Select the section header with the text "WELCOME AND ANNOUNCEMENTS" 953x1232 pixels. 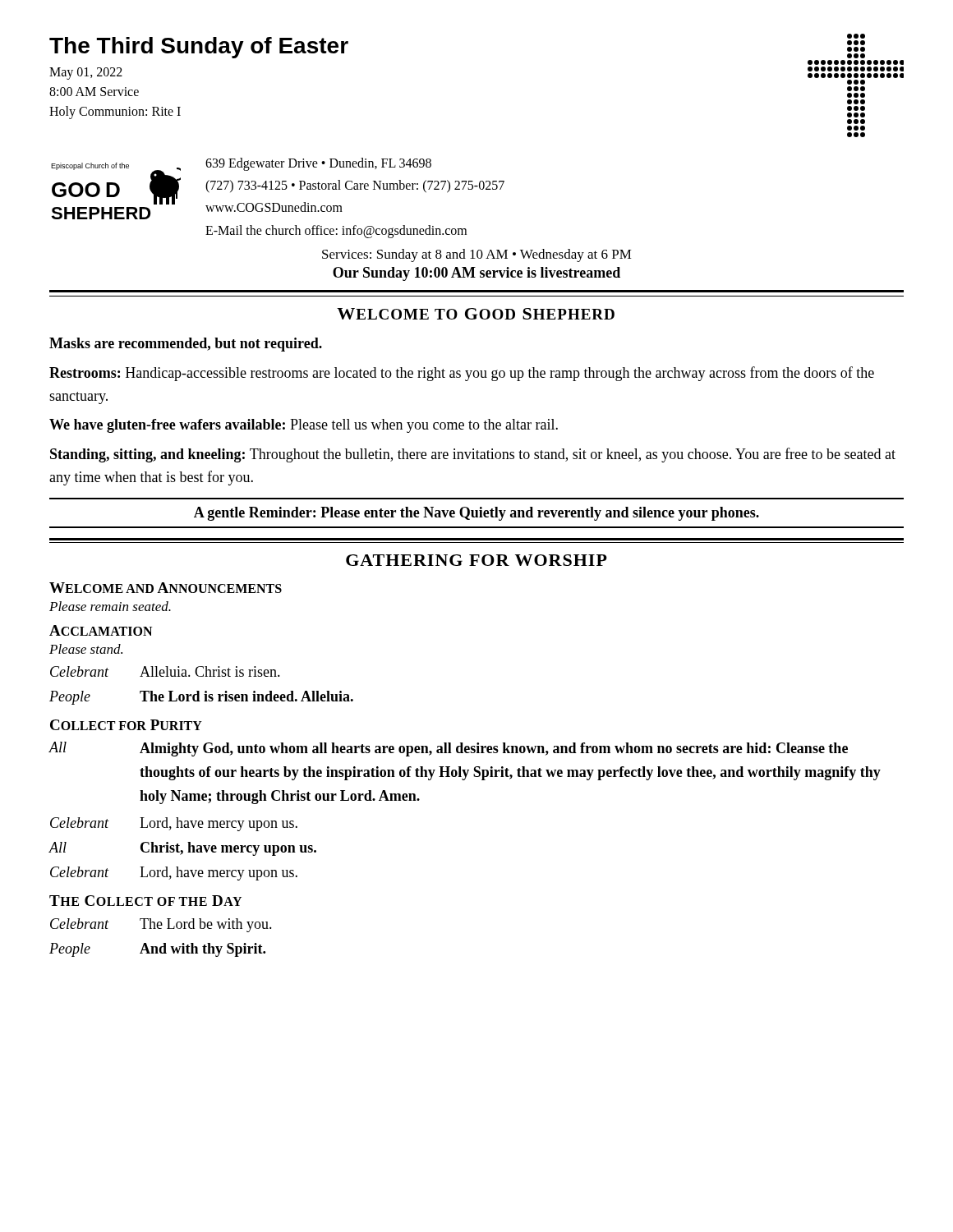(166, 588)
